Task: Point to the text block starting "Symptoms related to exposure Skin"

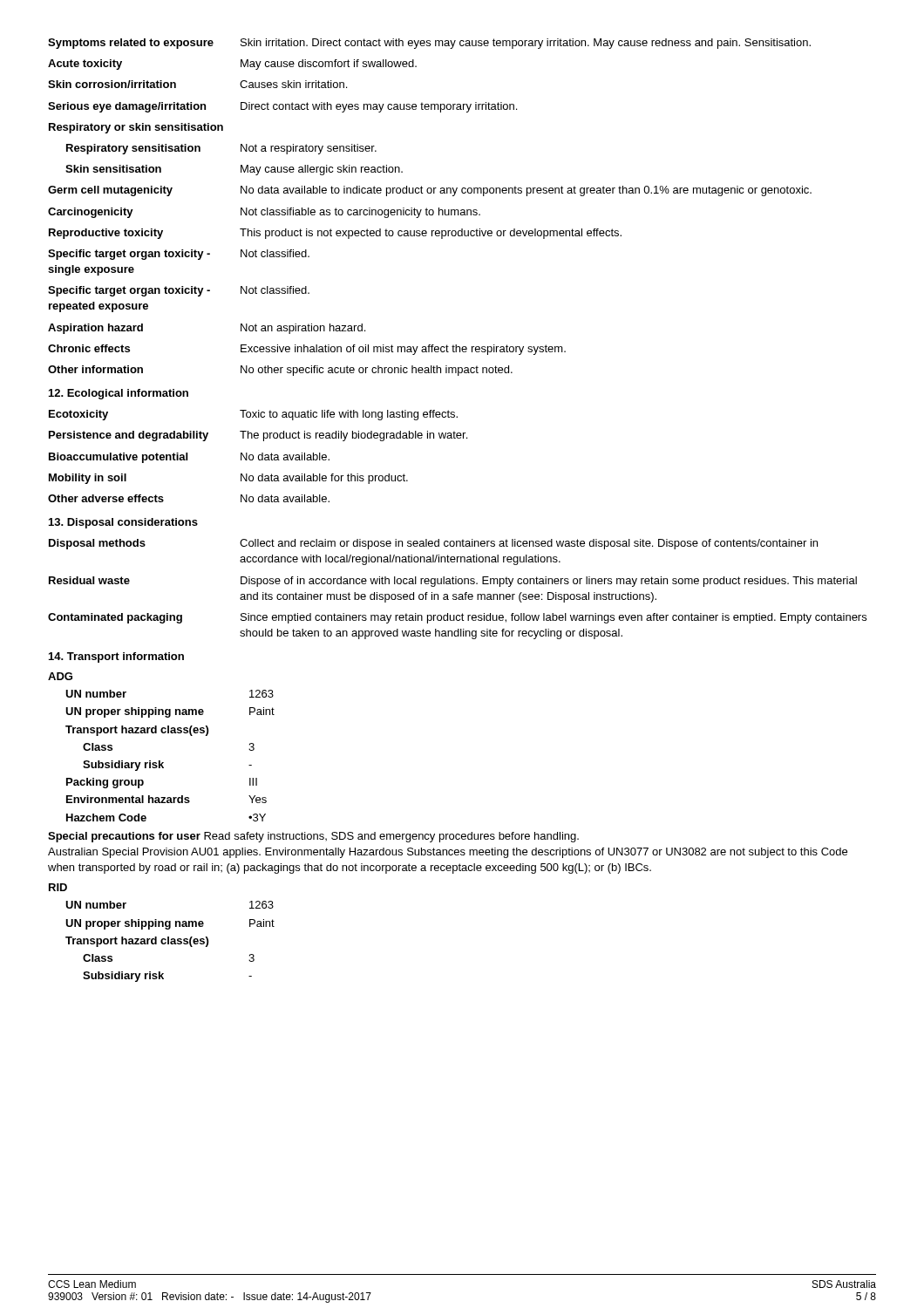Action: pos(462,43)
